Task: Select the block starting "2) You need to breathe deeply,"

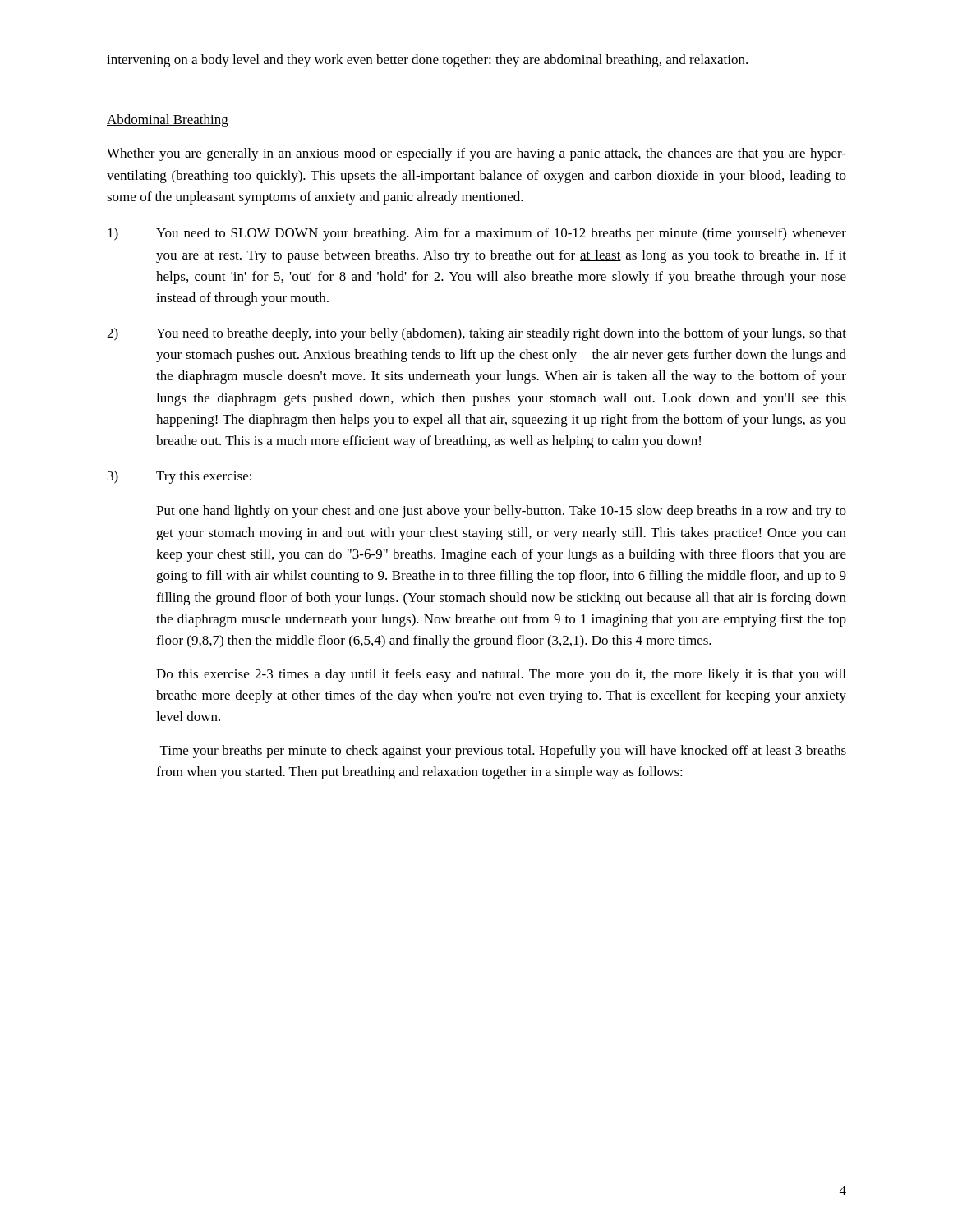Action: pos(476,387)
